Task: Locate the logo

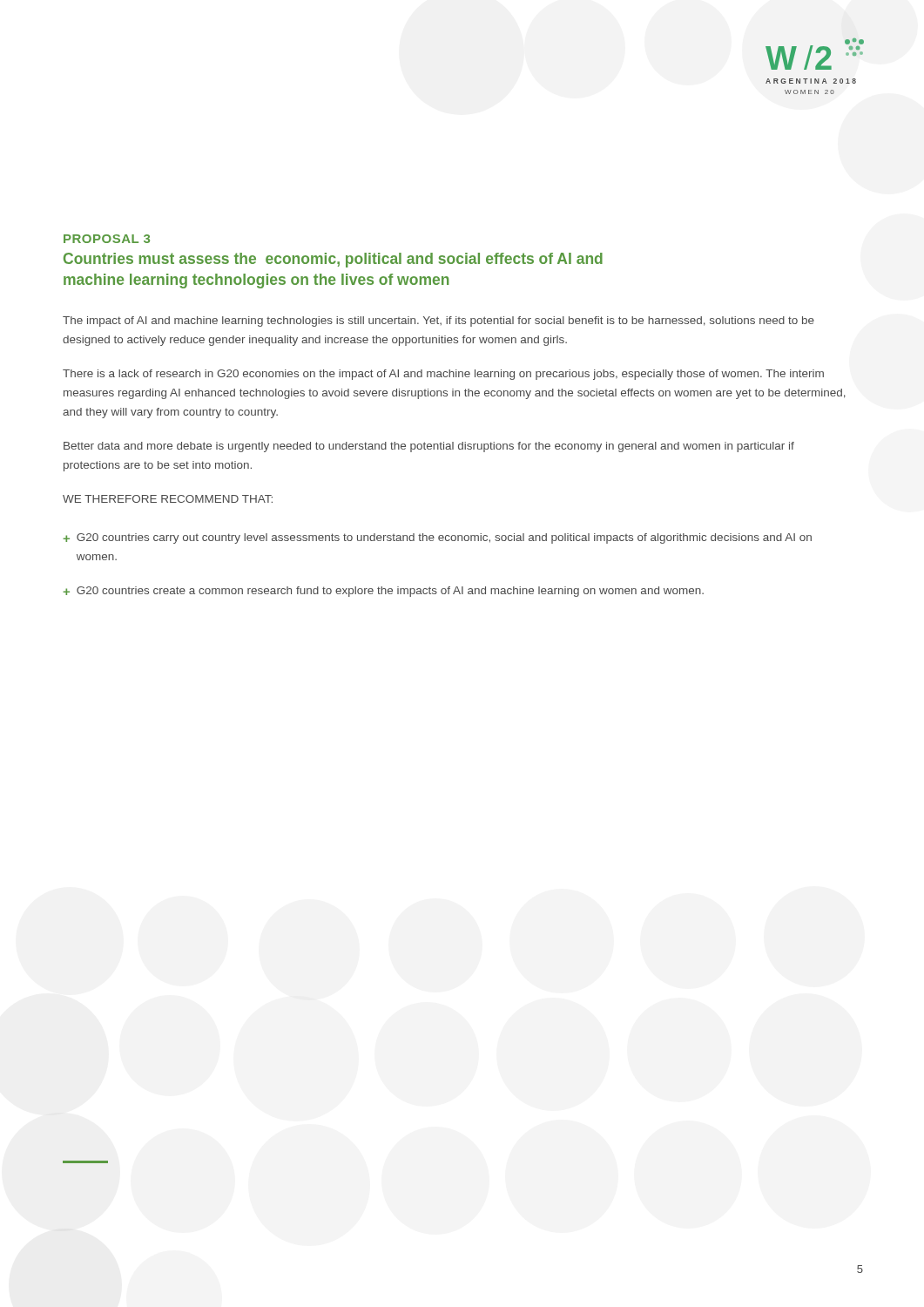Action: point(815,70)
